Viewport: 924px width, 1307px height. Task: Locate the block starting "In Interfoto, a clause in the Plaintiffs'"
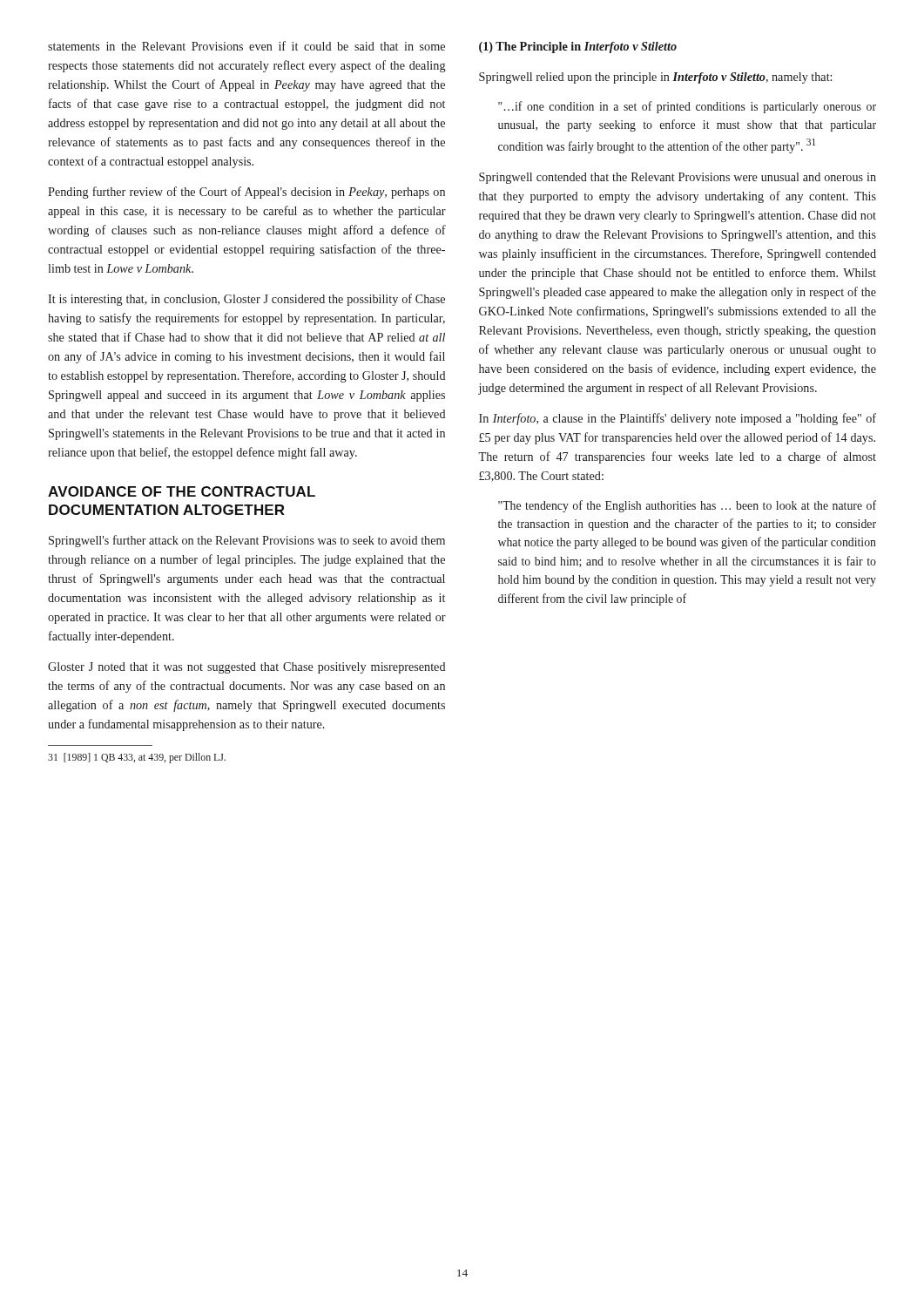(x=677, y=447)
